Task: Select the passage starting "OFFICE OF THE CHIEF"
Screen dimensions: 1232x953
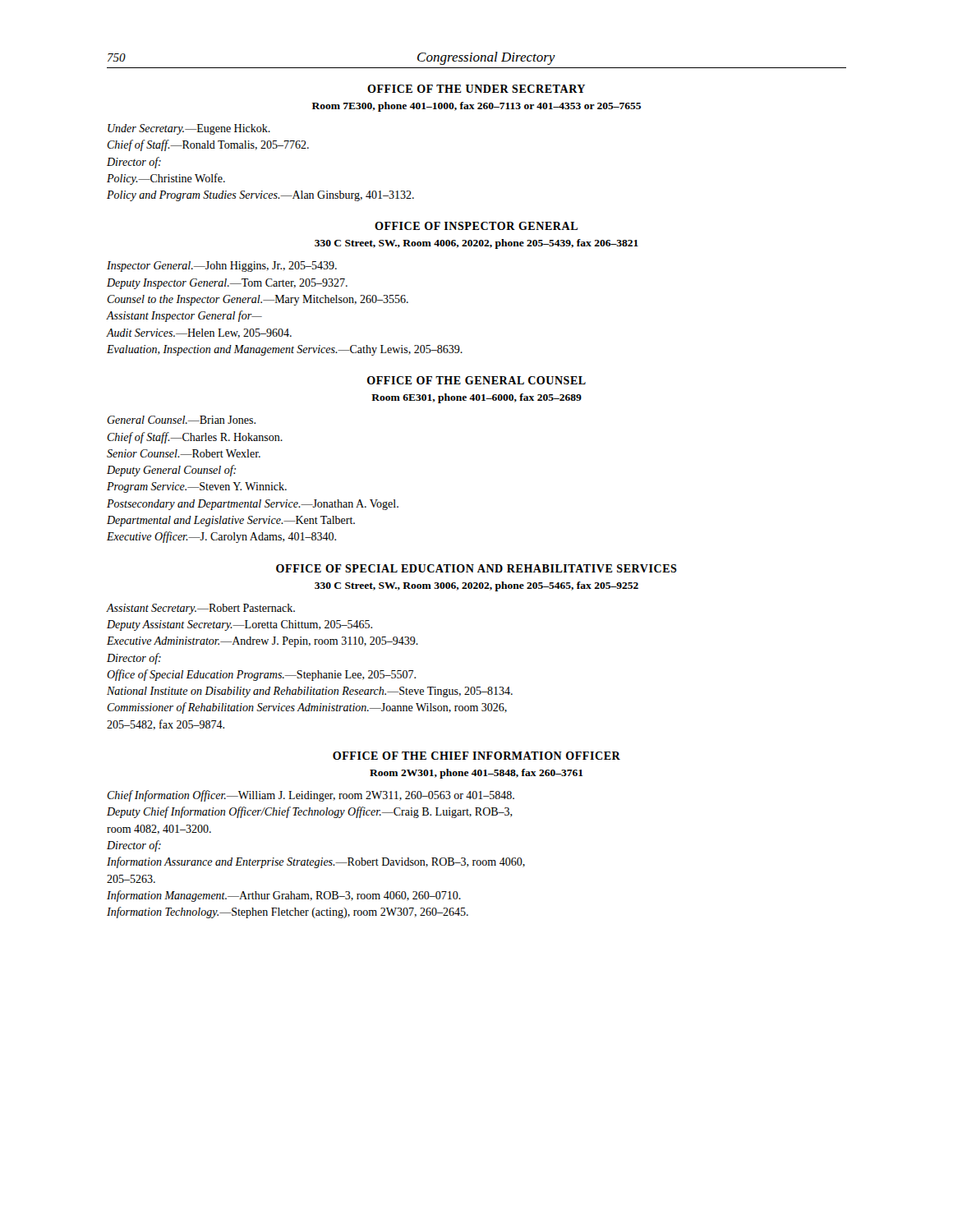Action: pos(476,756)
